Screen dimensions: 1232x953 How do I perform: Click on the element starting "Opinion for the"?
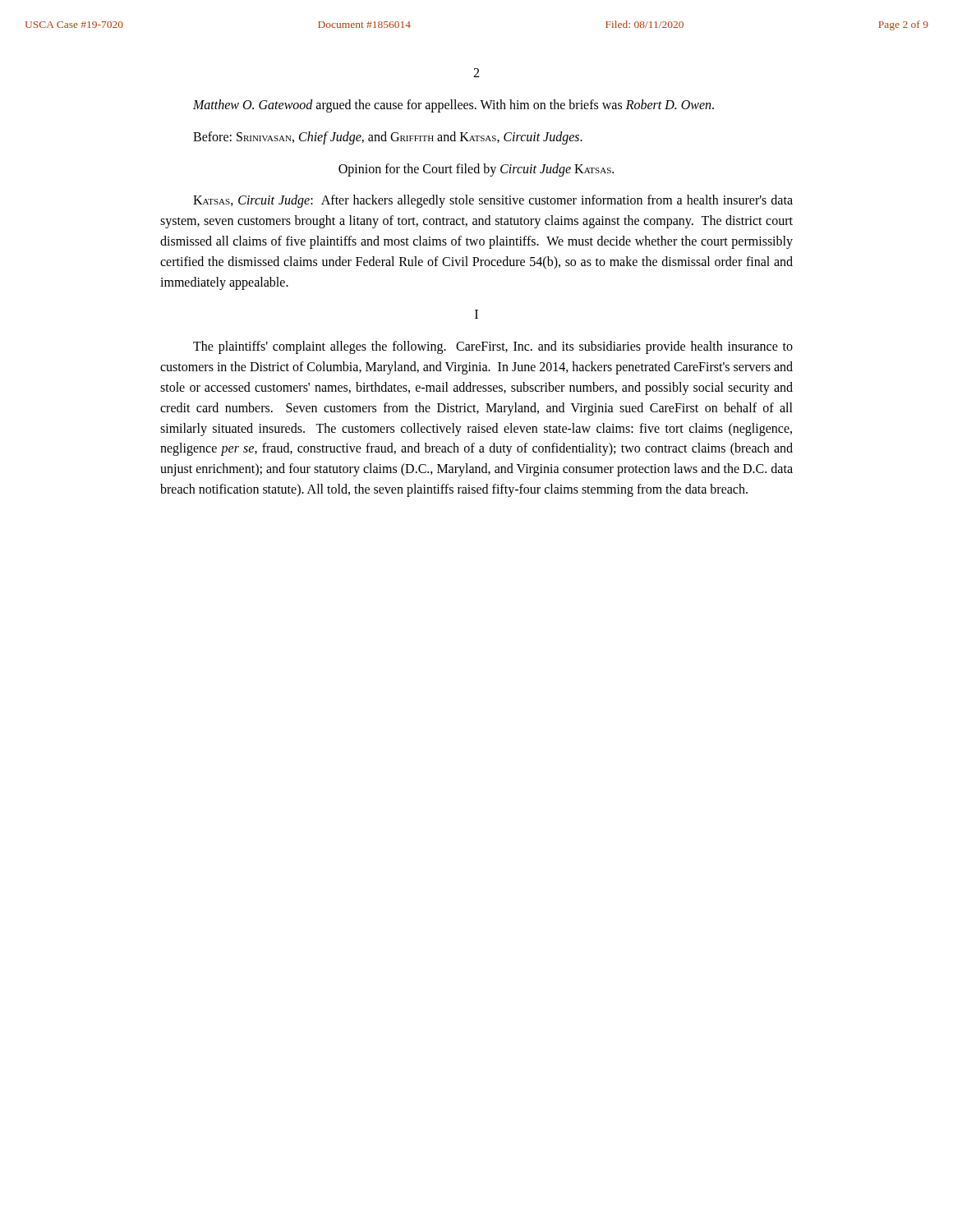point(476,168)
